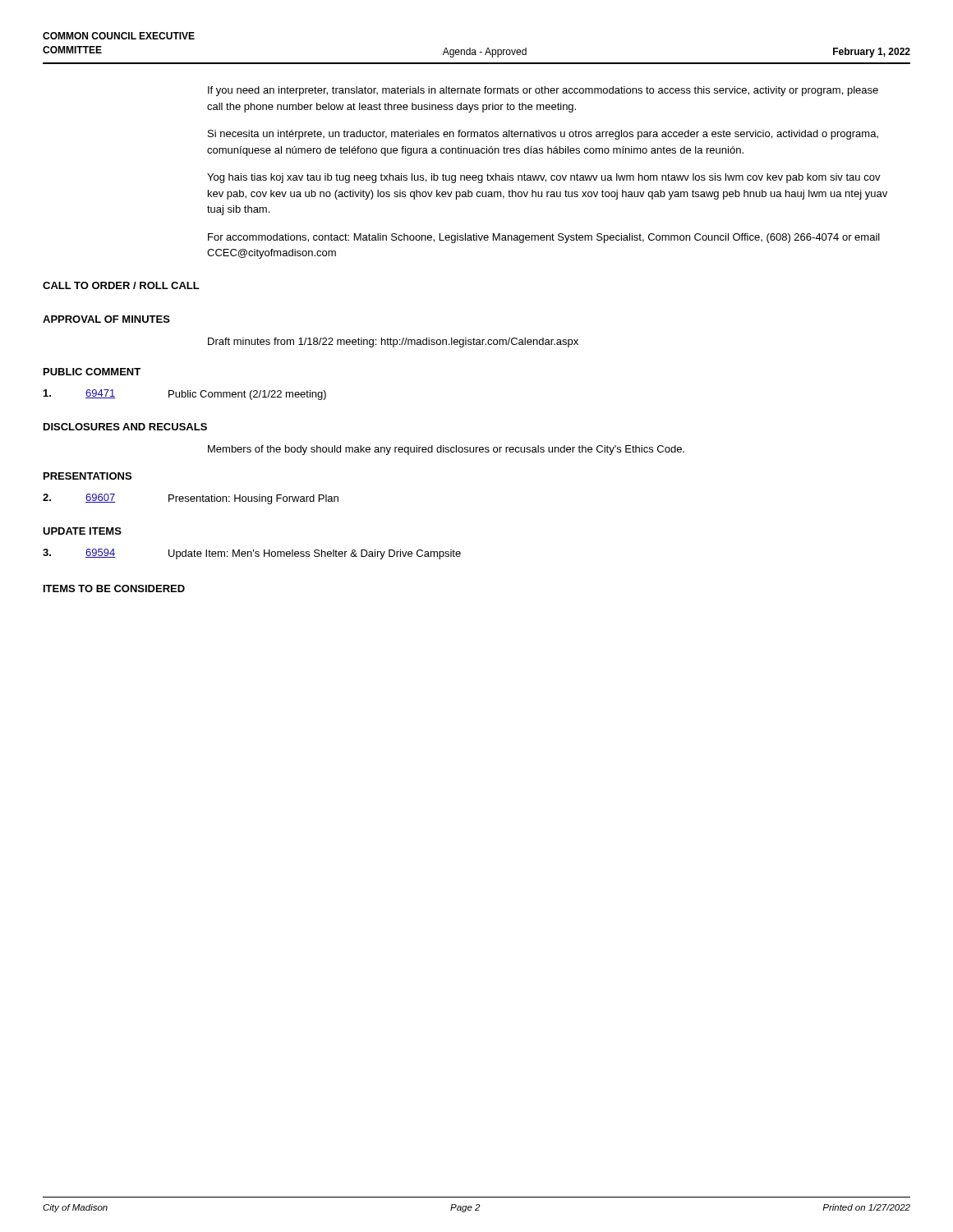Click the section header that begins "ITEMS TO BE"
Image resolution: width=953 pixels, height=1232 pixels.
(114, 589)
